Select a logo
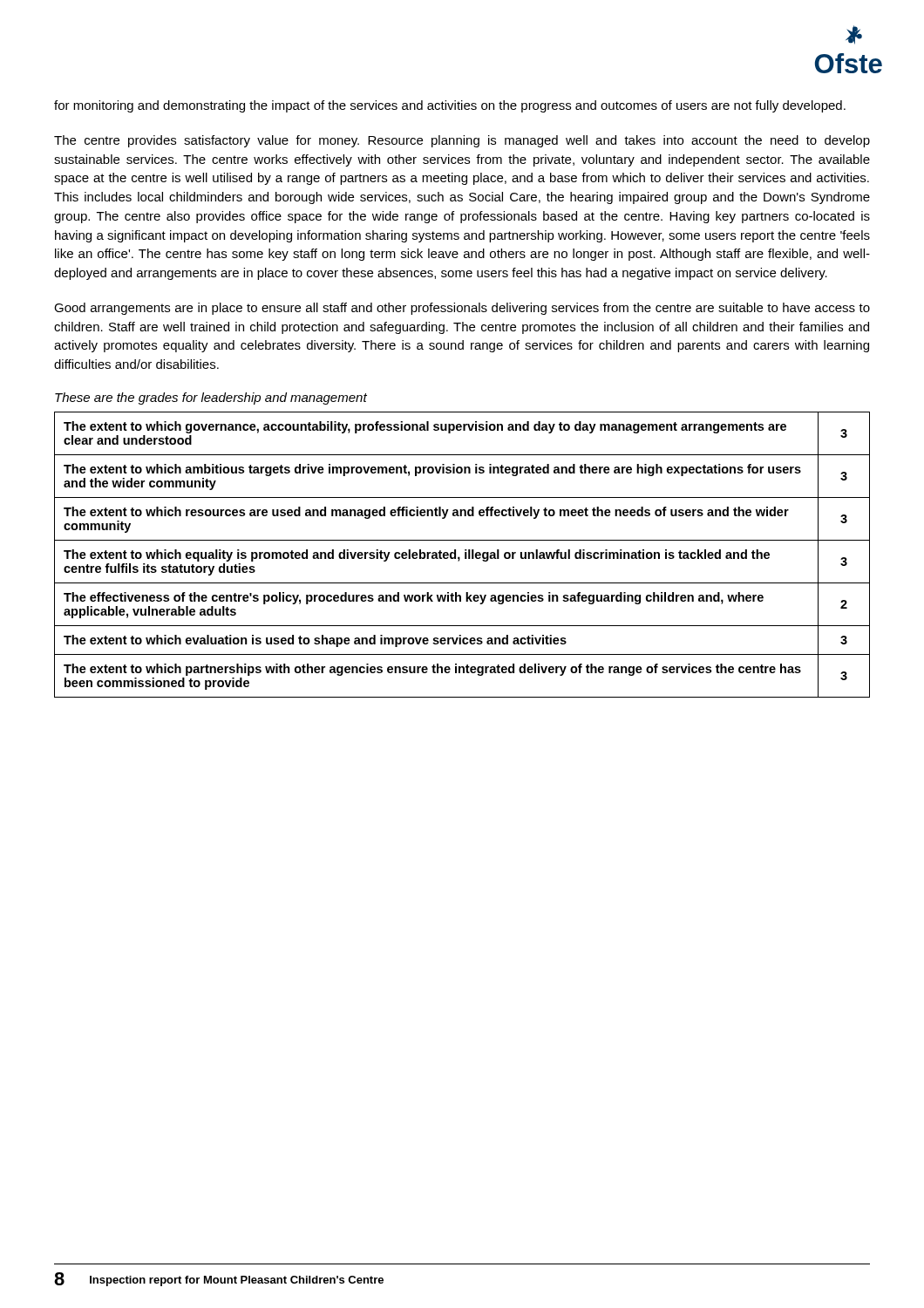The width and height of the screenshot is (924, 1308). 843,55
